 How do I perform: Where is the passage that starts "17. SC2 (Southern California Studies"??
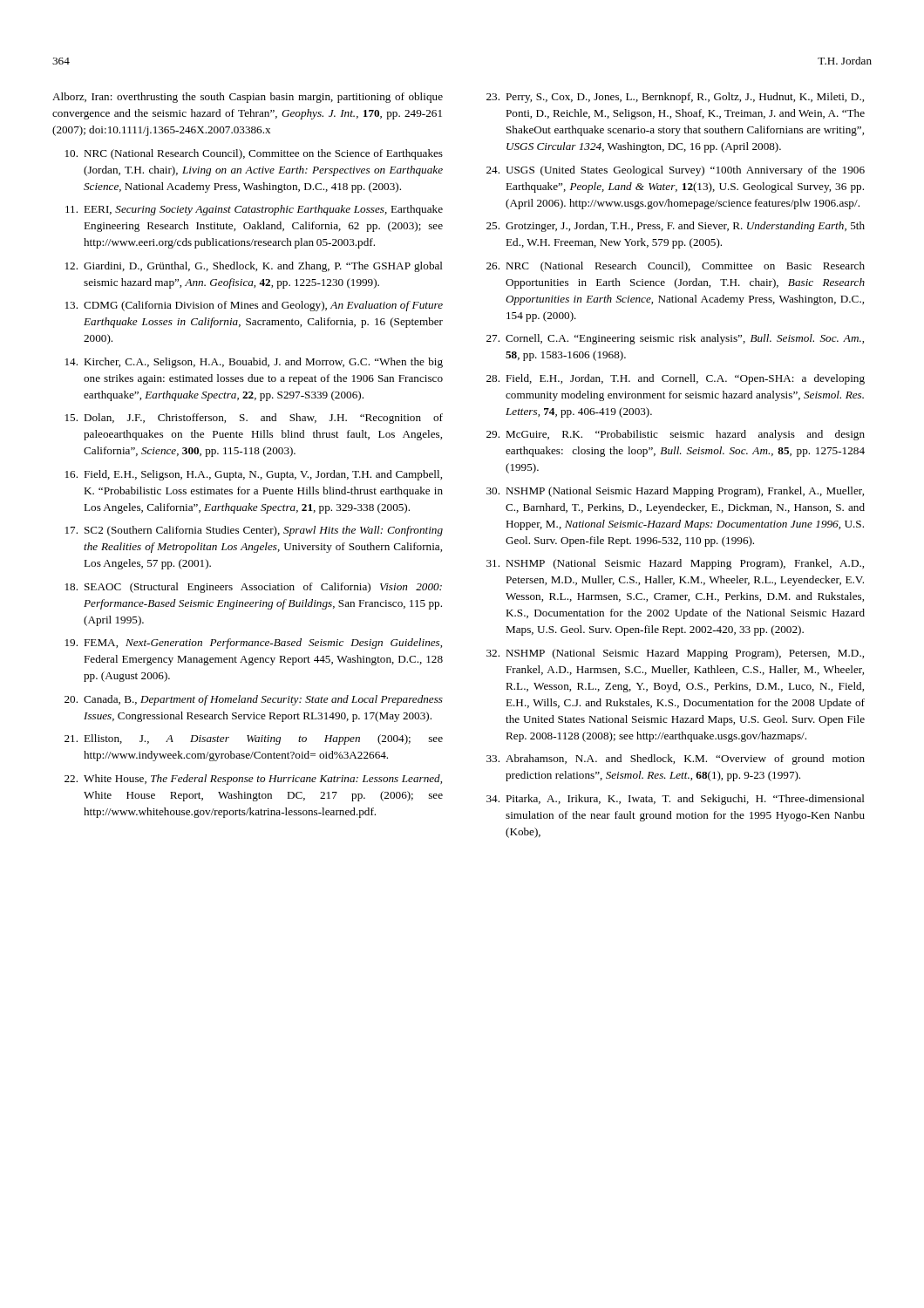(x=248, y=546)
